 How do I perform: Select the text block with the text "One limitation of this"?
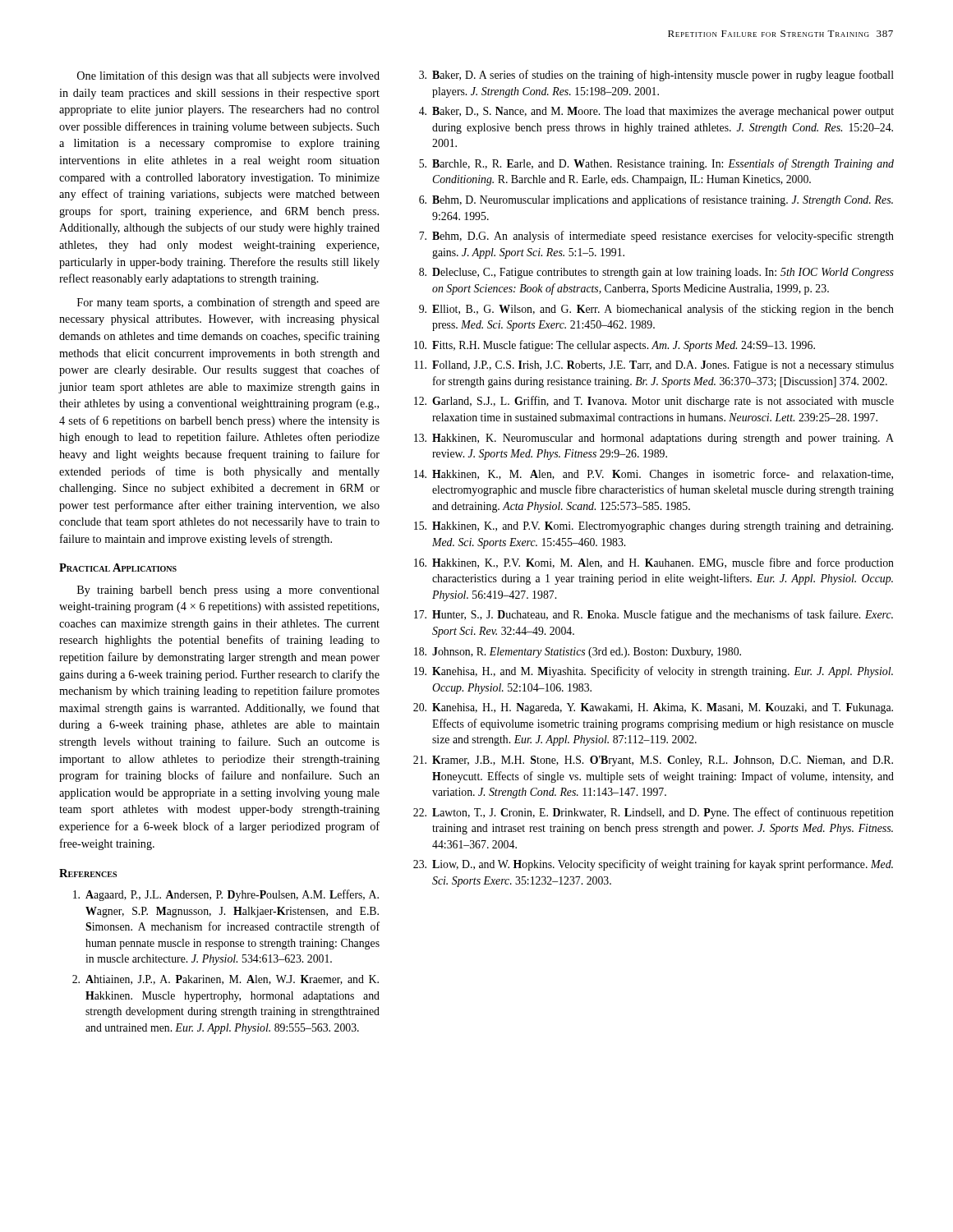click(x=219, y=307)
